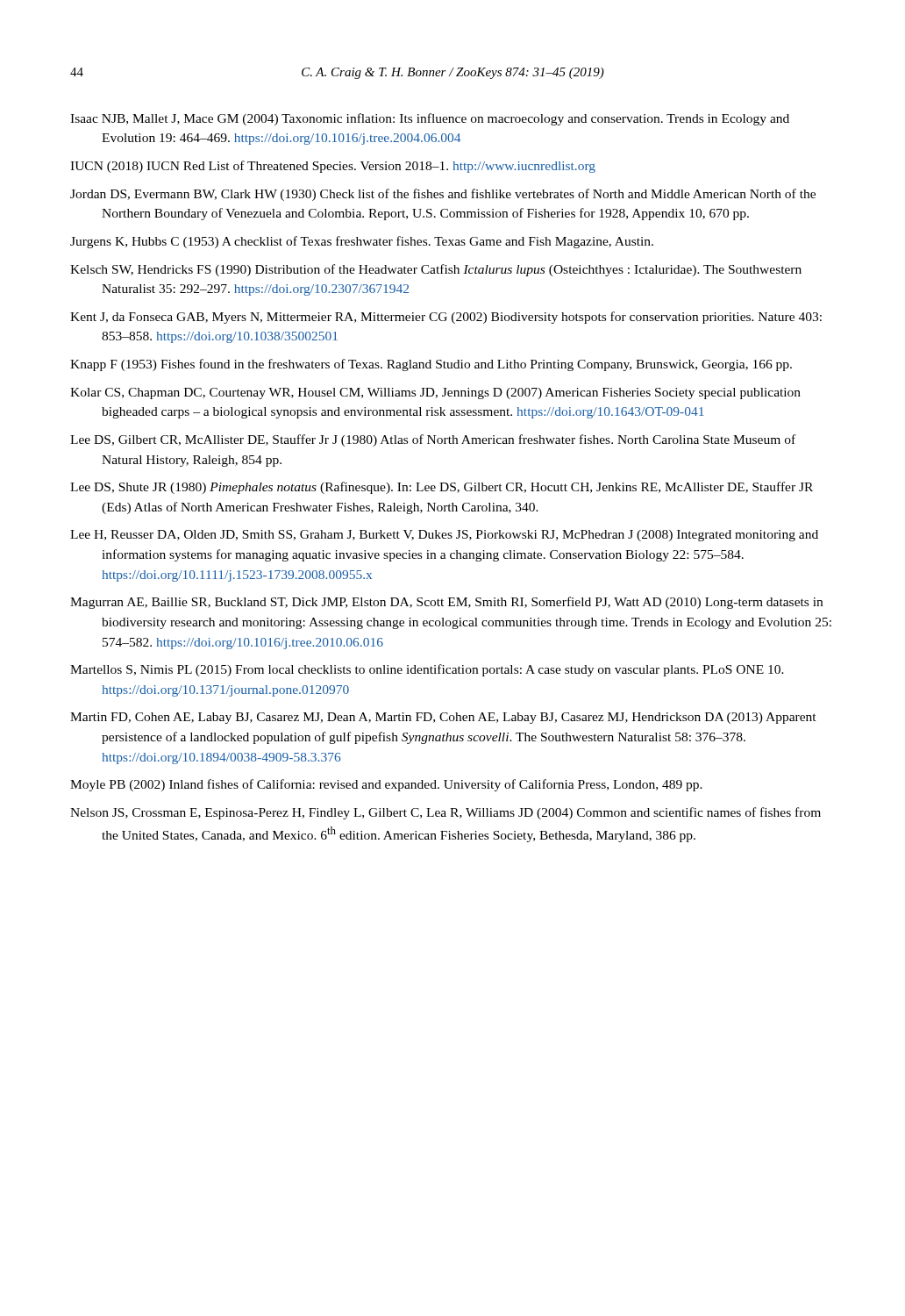Find the list item with the text "Jordan DS, Evermann BW, Clark HW (1930) Check"
905x1316 pixels.
click(443, 203)
